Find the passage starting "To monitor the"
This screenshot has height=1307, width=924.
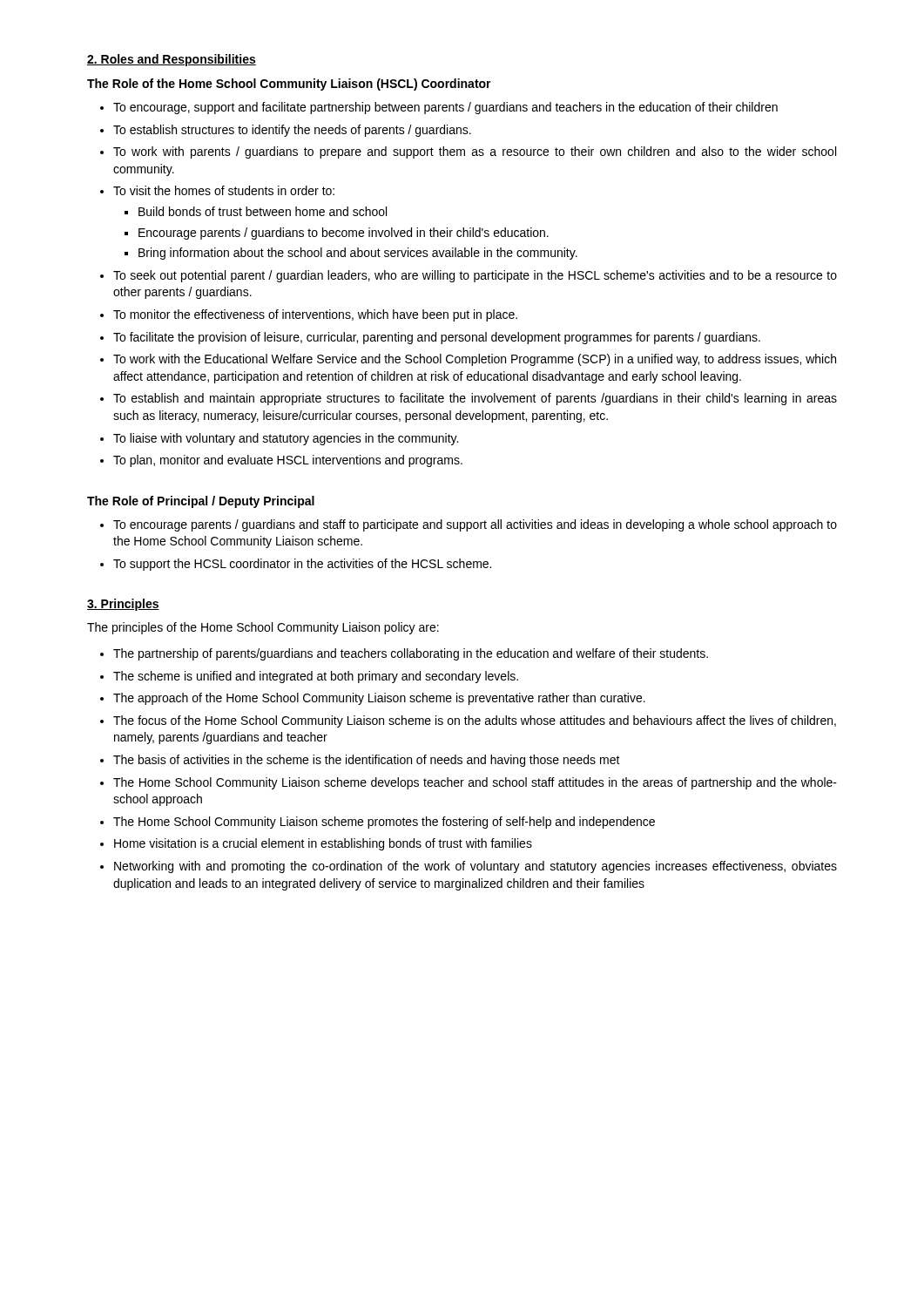(316, 315)
